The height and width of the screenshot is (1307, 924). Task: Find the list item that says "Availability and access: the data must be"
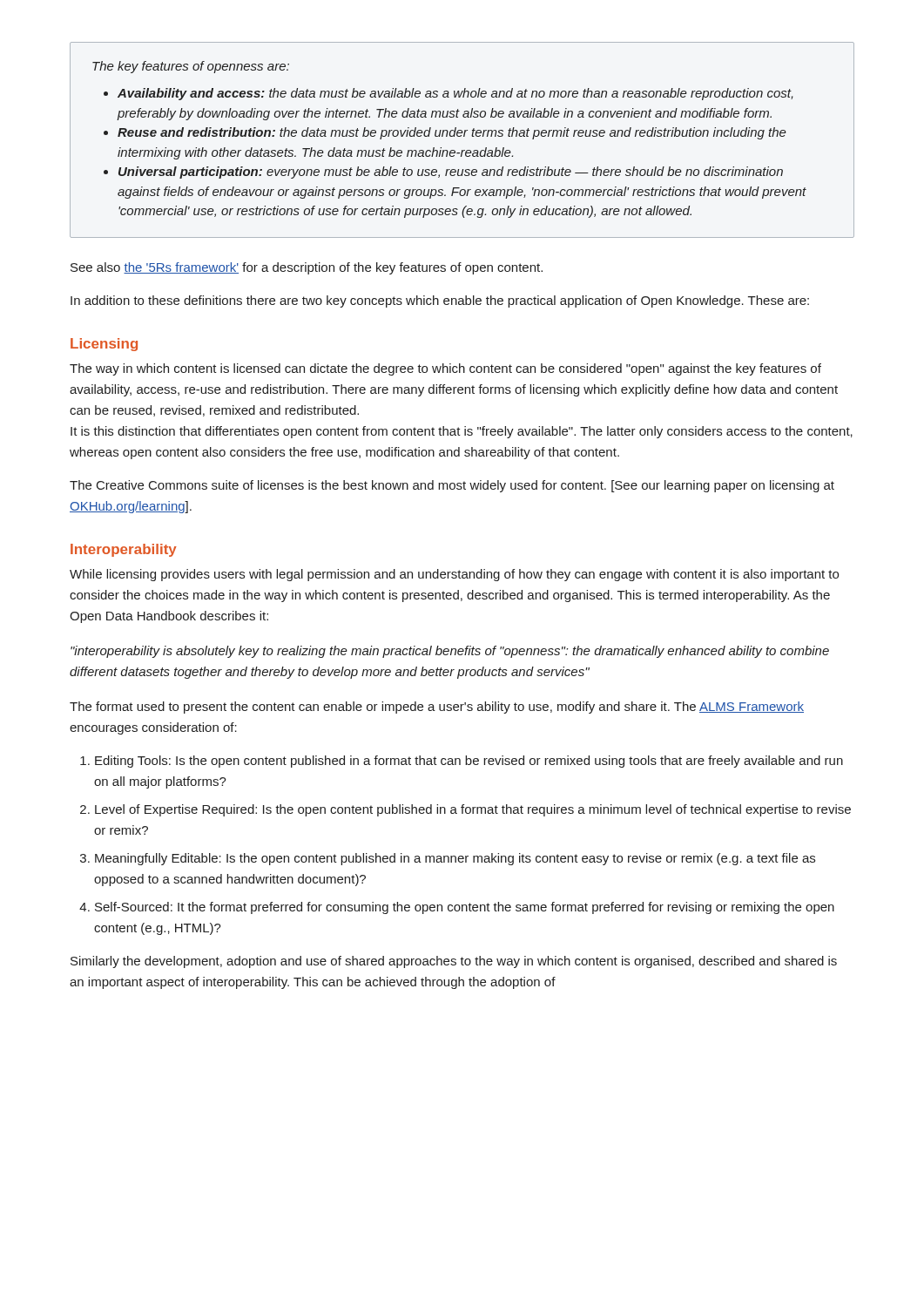[x=473, y=103]
